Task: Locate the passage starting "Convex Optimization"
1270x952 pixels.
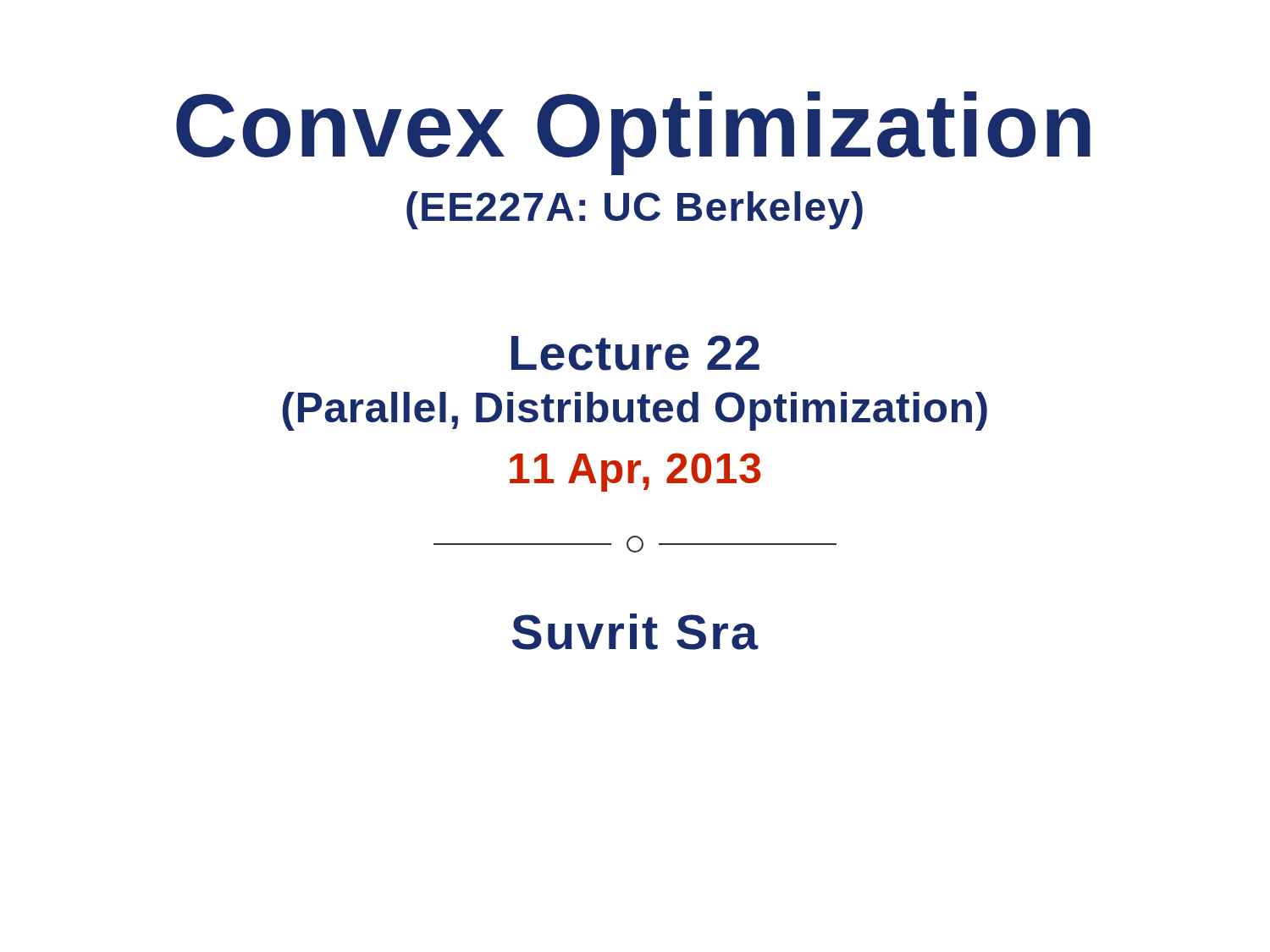Action: (x=635, y=125)
